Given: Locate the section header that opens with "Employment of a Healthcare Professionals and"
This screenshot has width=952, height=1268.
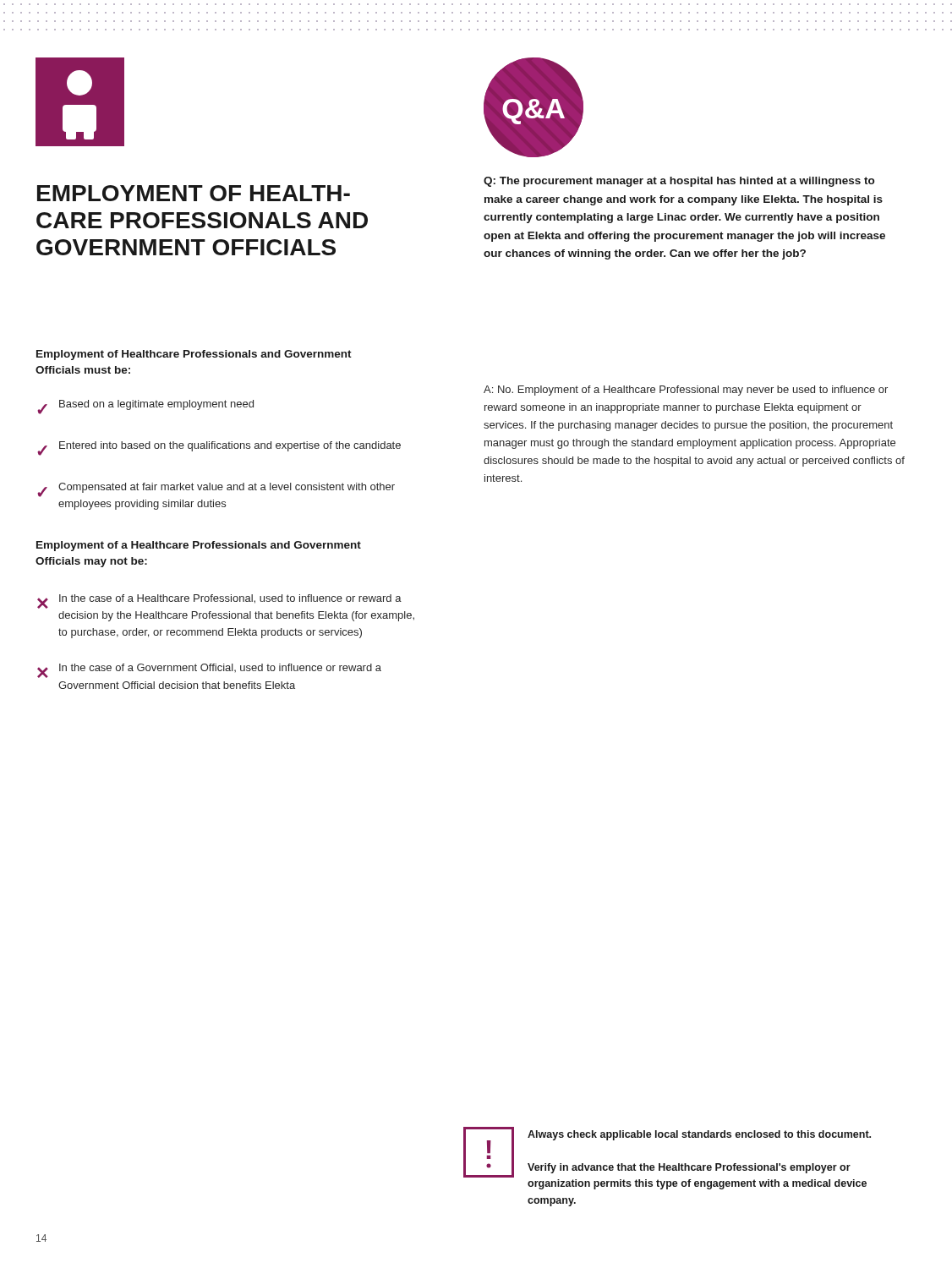Looking at the screenshot, I should 198,553.
